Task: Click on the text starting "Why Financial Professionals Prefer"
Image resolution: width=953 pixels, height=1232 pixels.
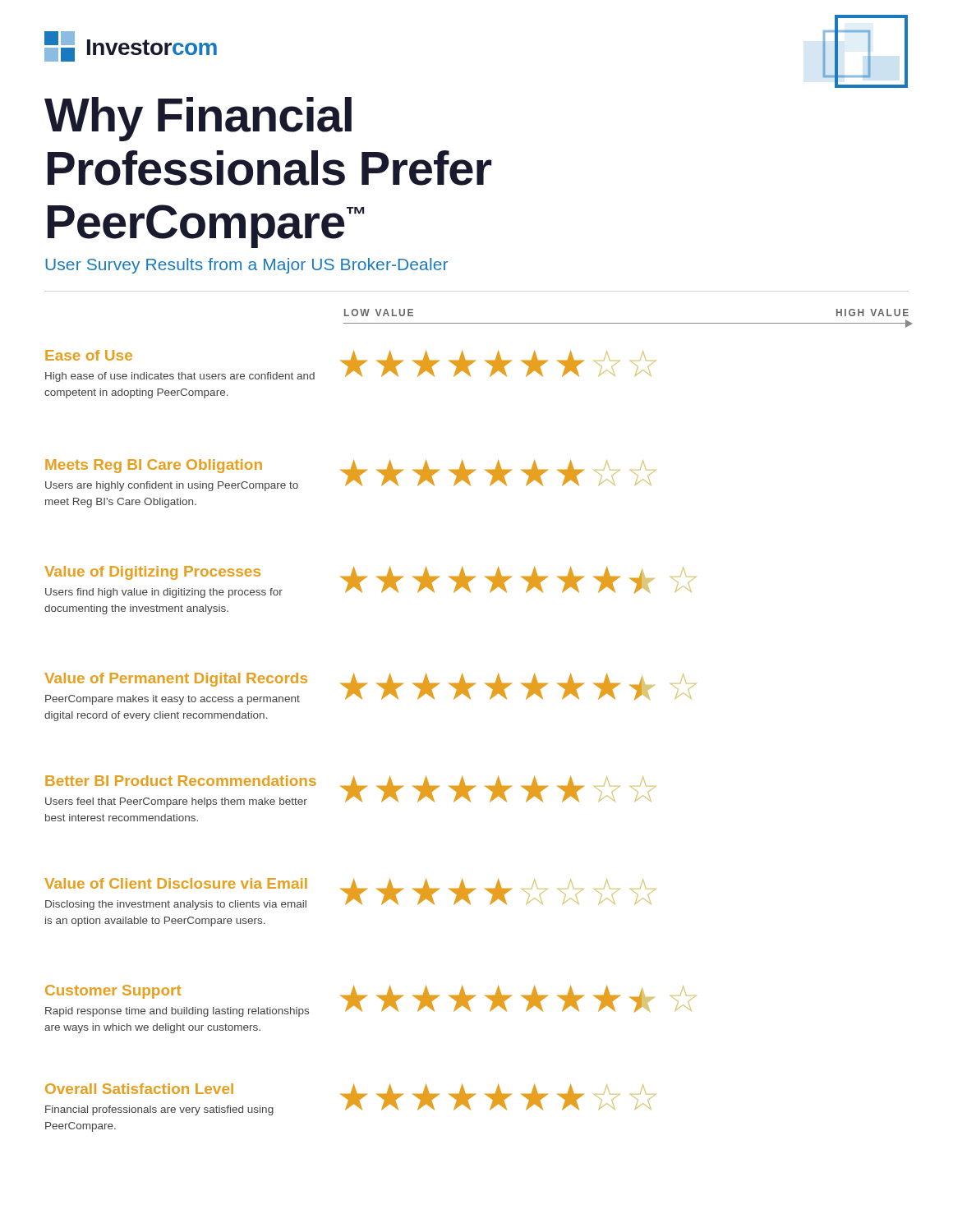Action: (x=268, y=168)
